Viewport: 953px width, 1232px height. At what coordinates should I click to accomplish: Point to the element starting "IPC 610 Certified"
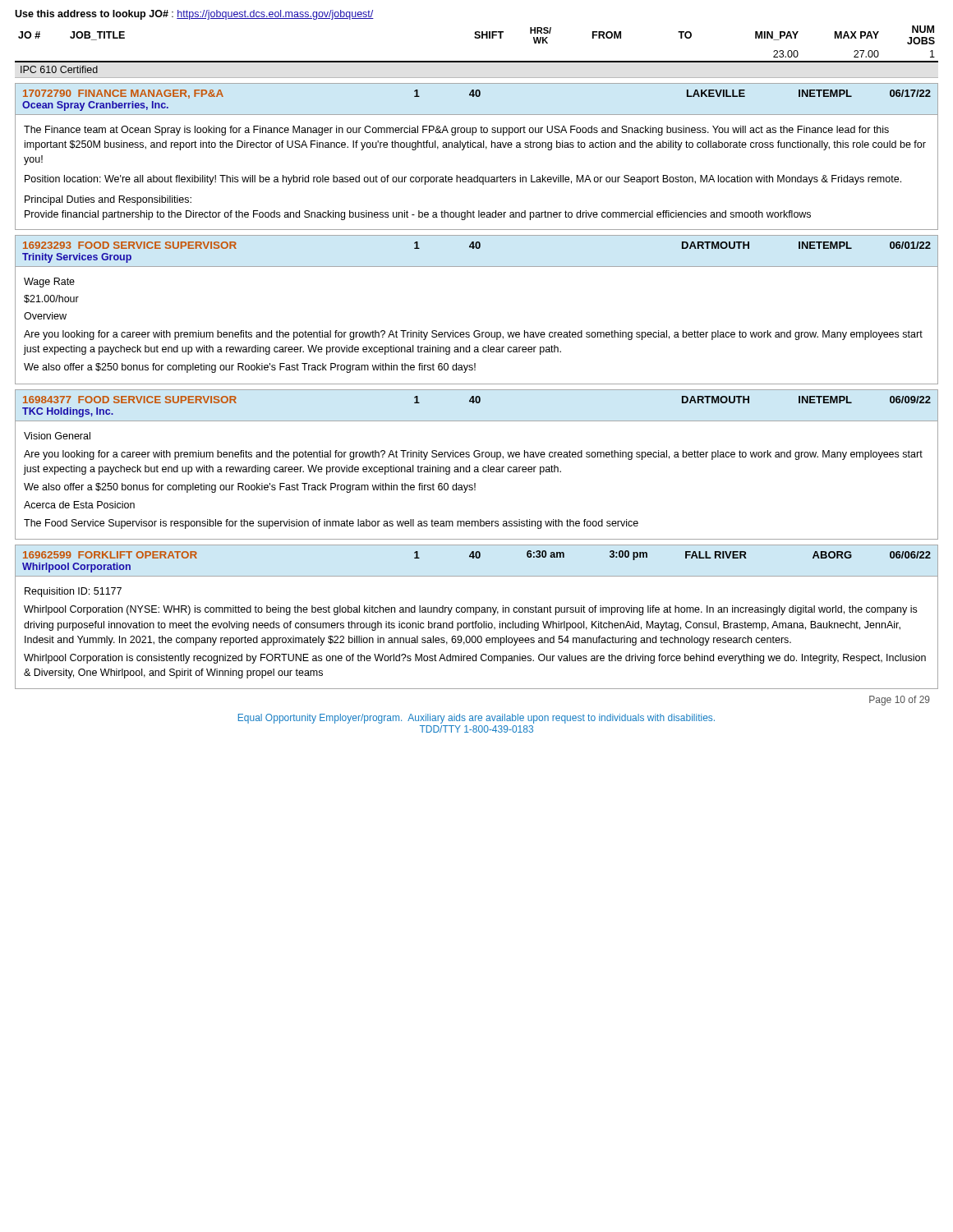pyautogui.click(x=59, y=70)
